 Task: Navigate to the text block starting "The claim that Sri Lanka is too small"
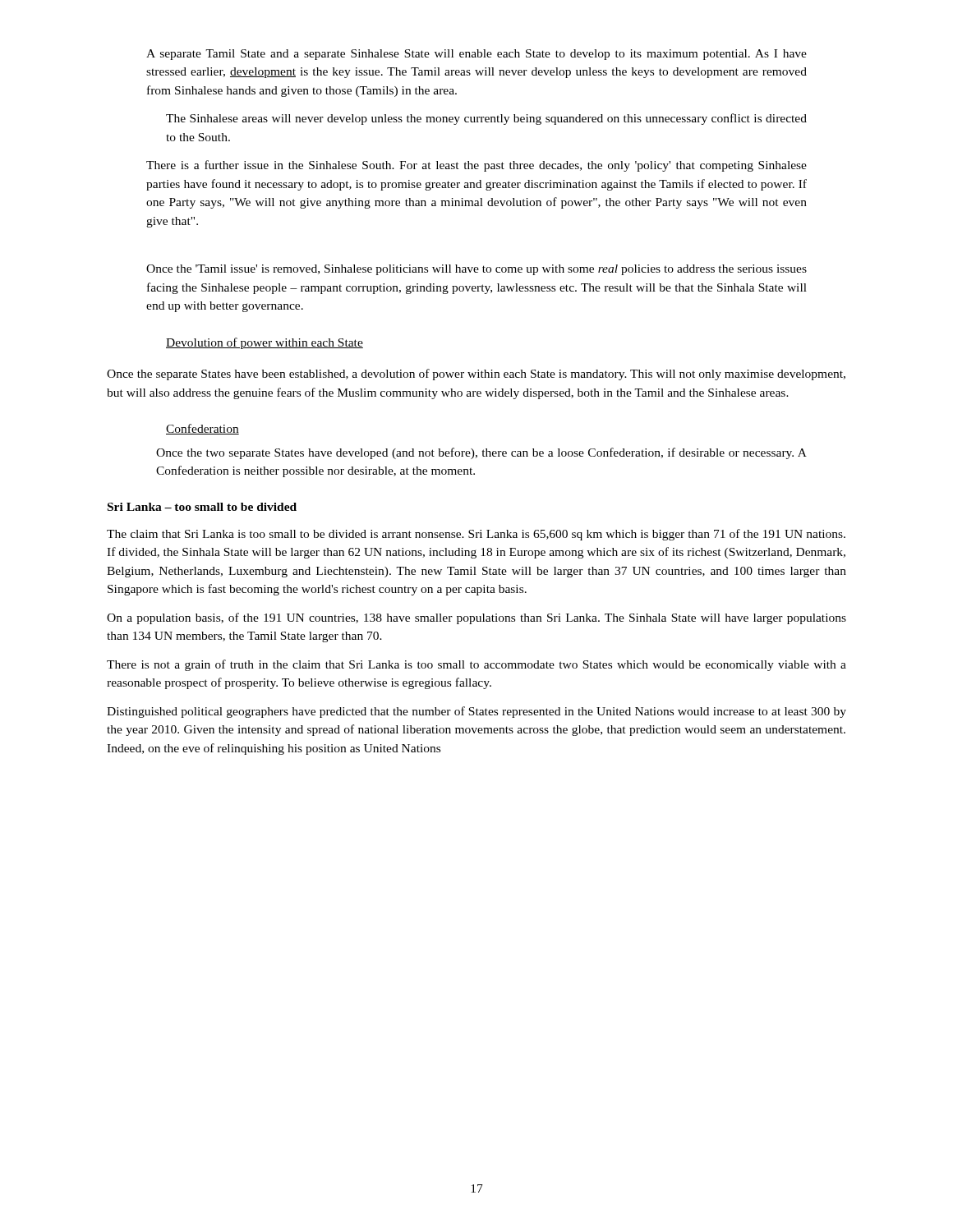tap(476, 561)
